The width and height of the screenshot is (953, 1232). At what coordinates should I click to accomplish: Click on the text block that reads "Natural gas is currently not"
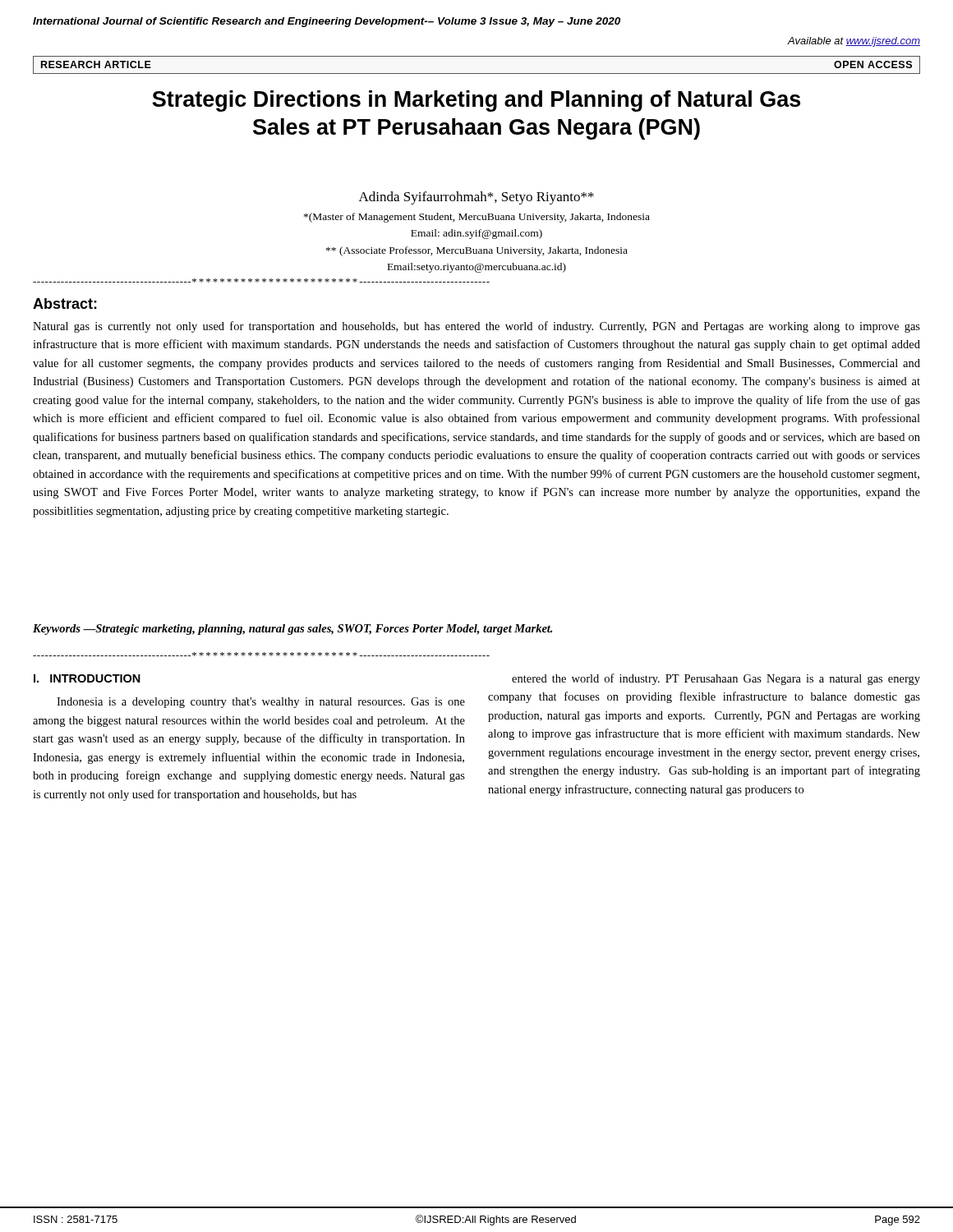(x=476, y=419)
